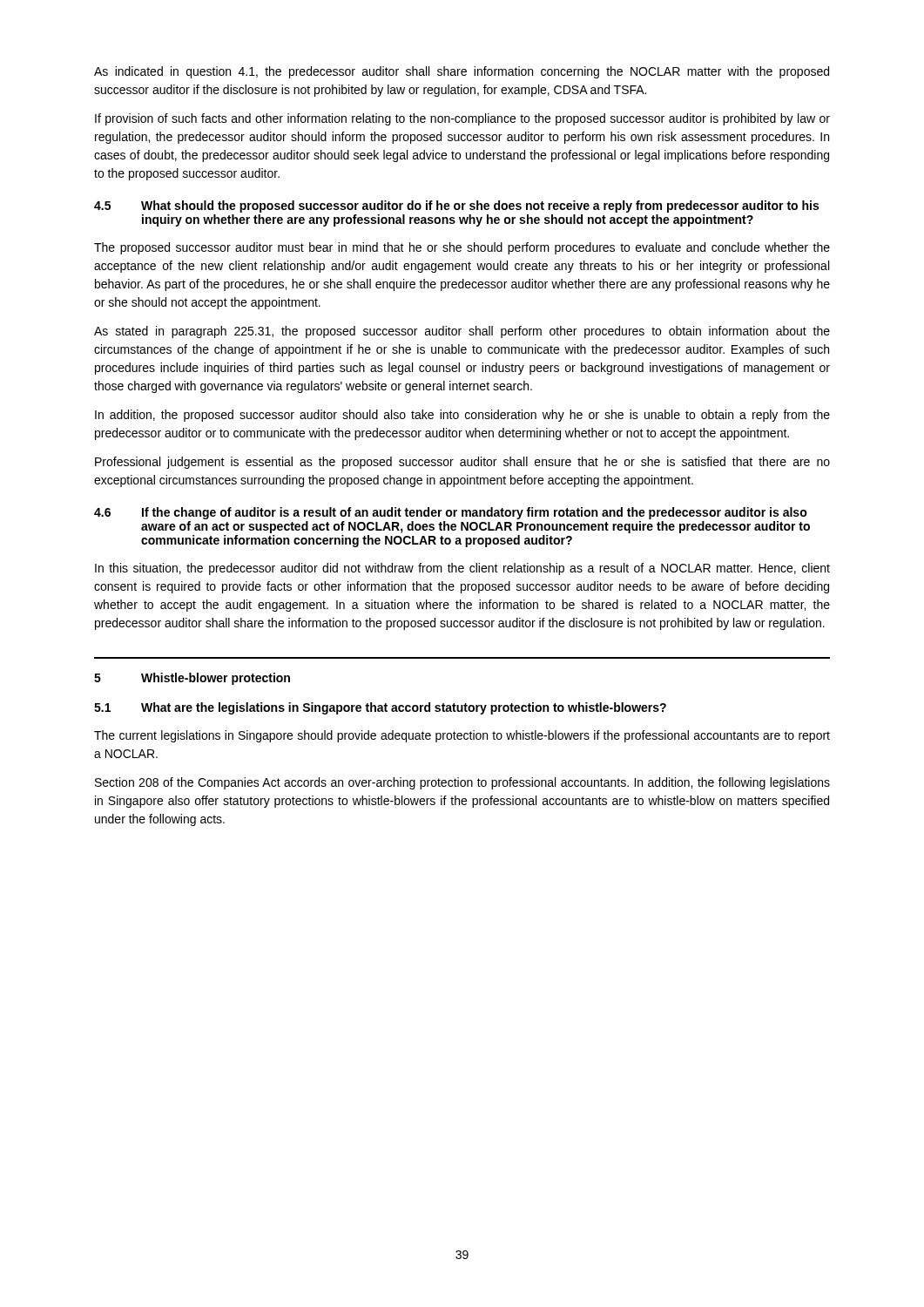Locate the section header that opens with "5.1 What are"

[380, 708]
